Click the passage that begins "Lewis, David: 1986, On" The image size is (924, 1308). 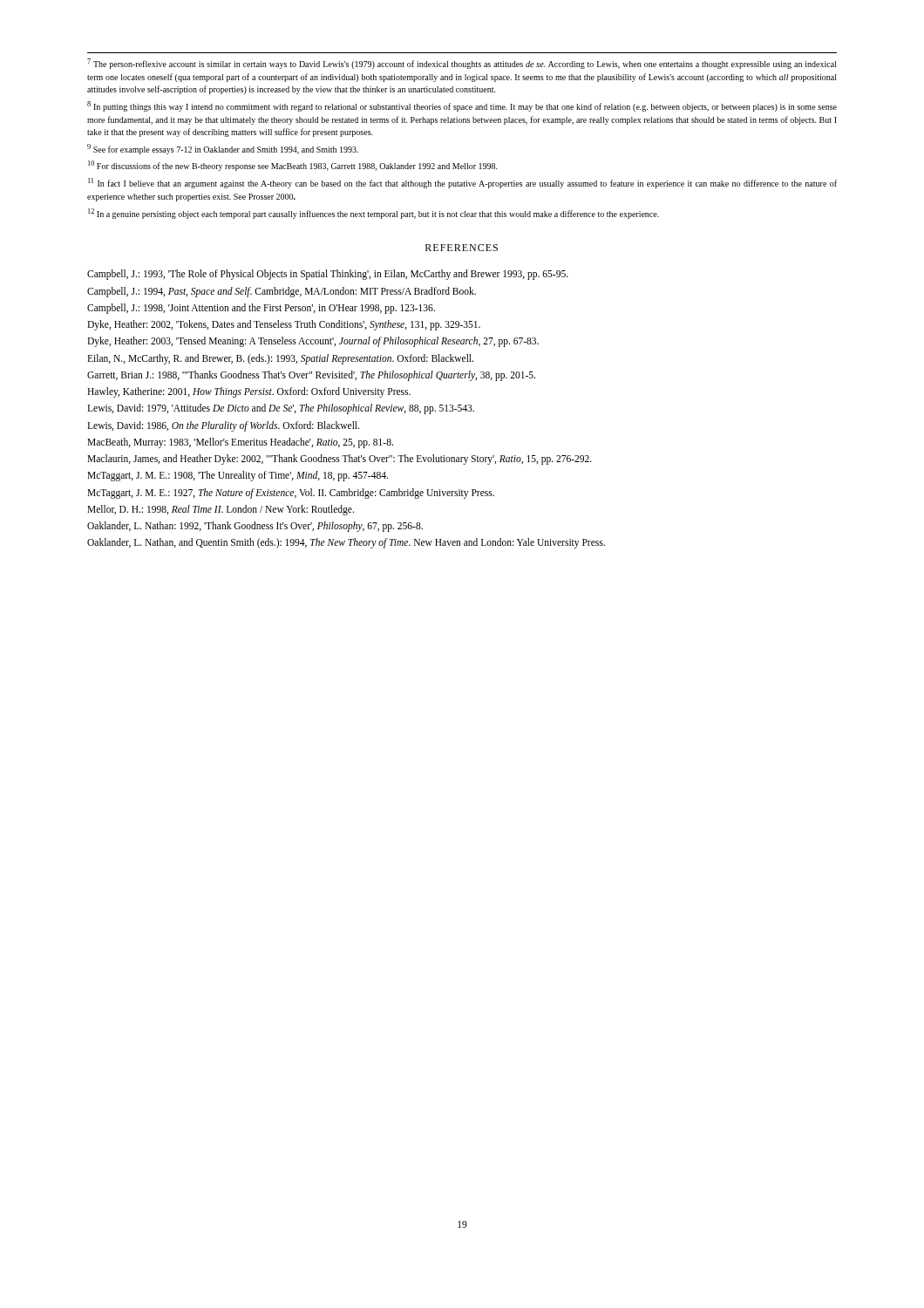[224, 425]
